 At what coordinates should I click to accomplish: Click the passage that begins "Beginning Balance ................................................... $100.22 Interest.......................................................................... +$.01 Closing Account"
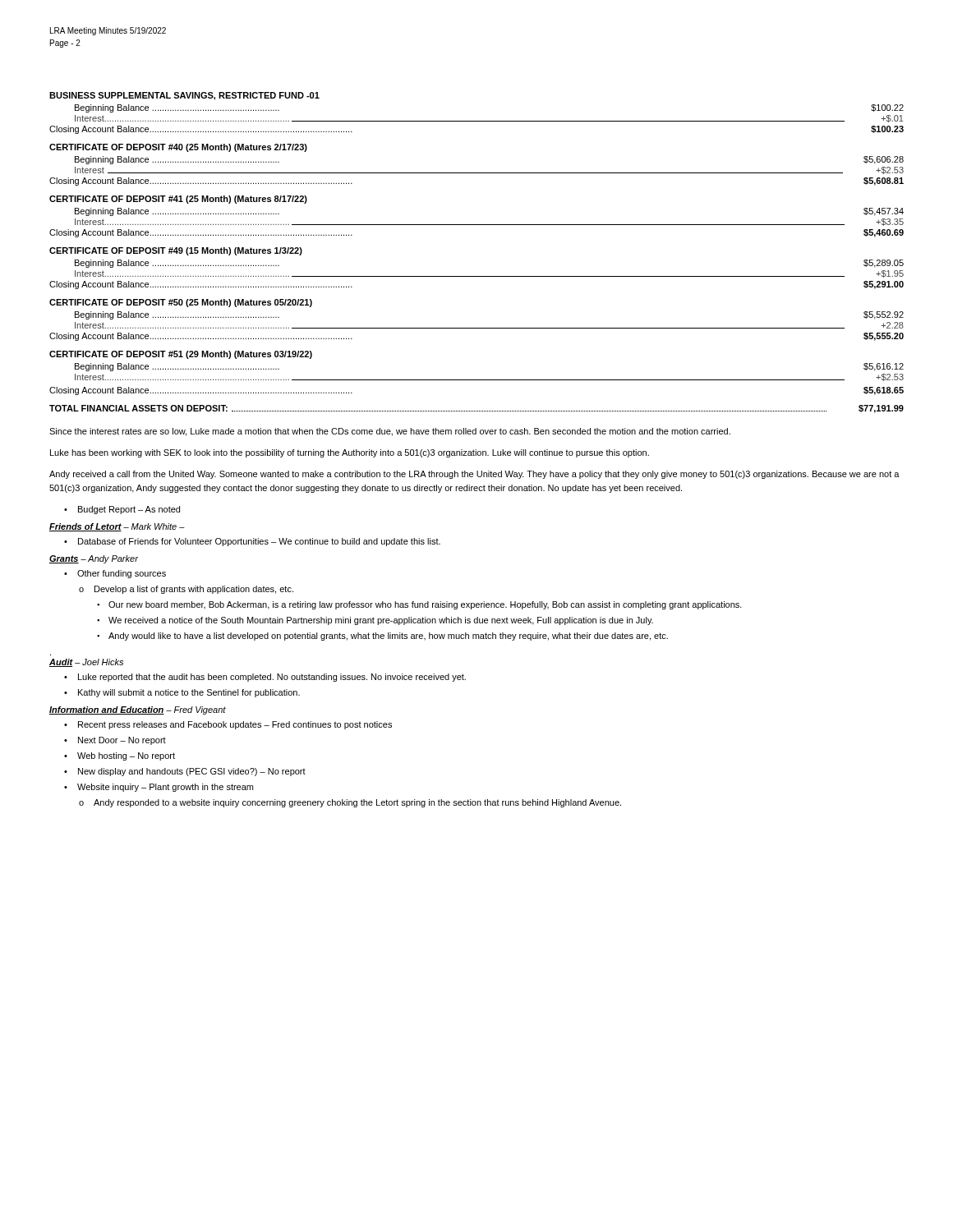[476, 118]
